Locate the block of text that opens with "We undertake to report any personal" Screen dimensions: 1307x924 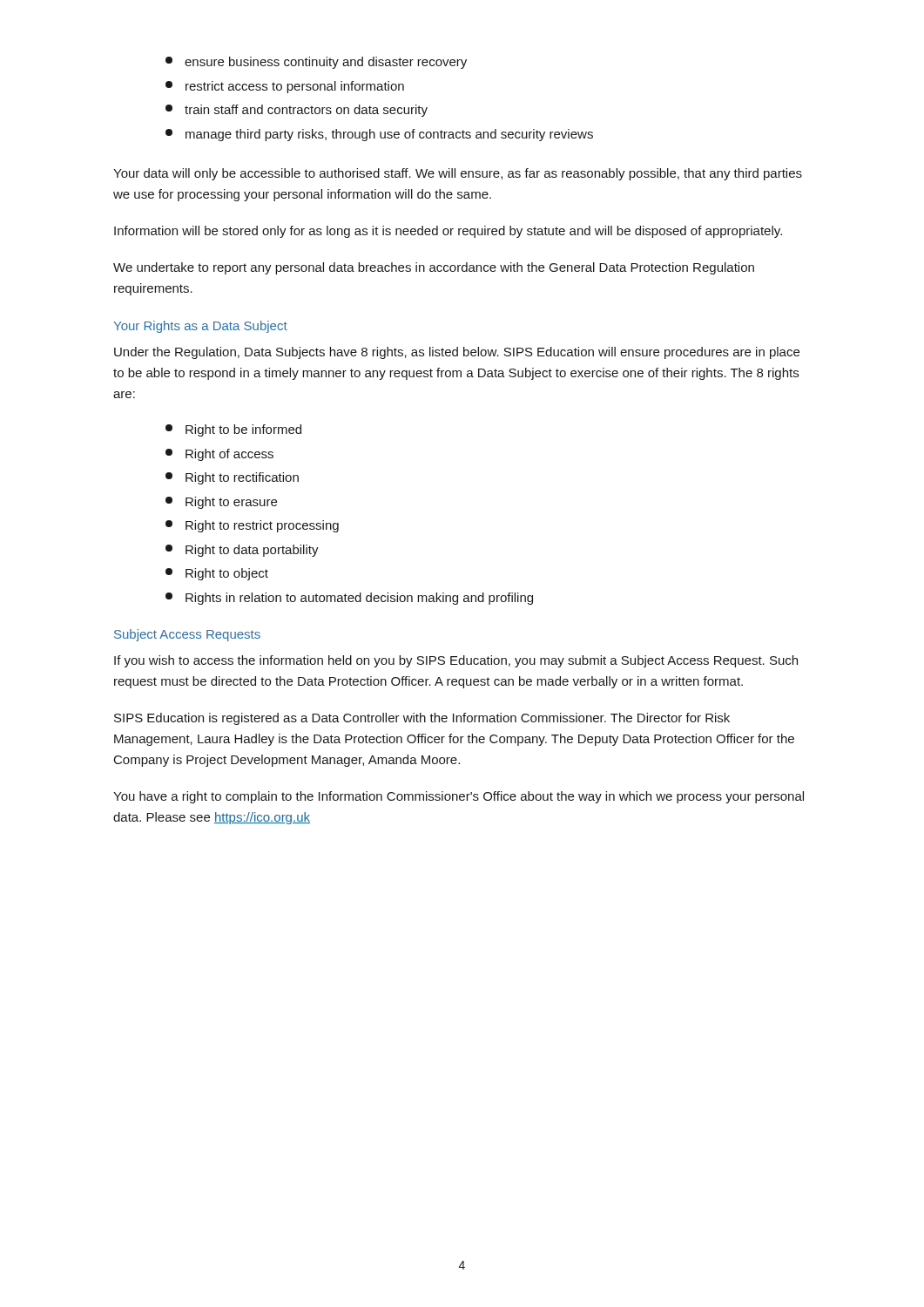point(434,278)
